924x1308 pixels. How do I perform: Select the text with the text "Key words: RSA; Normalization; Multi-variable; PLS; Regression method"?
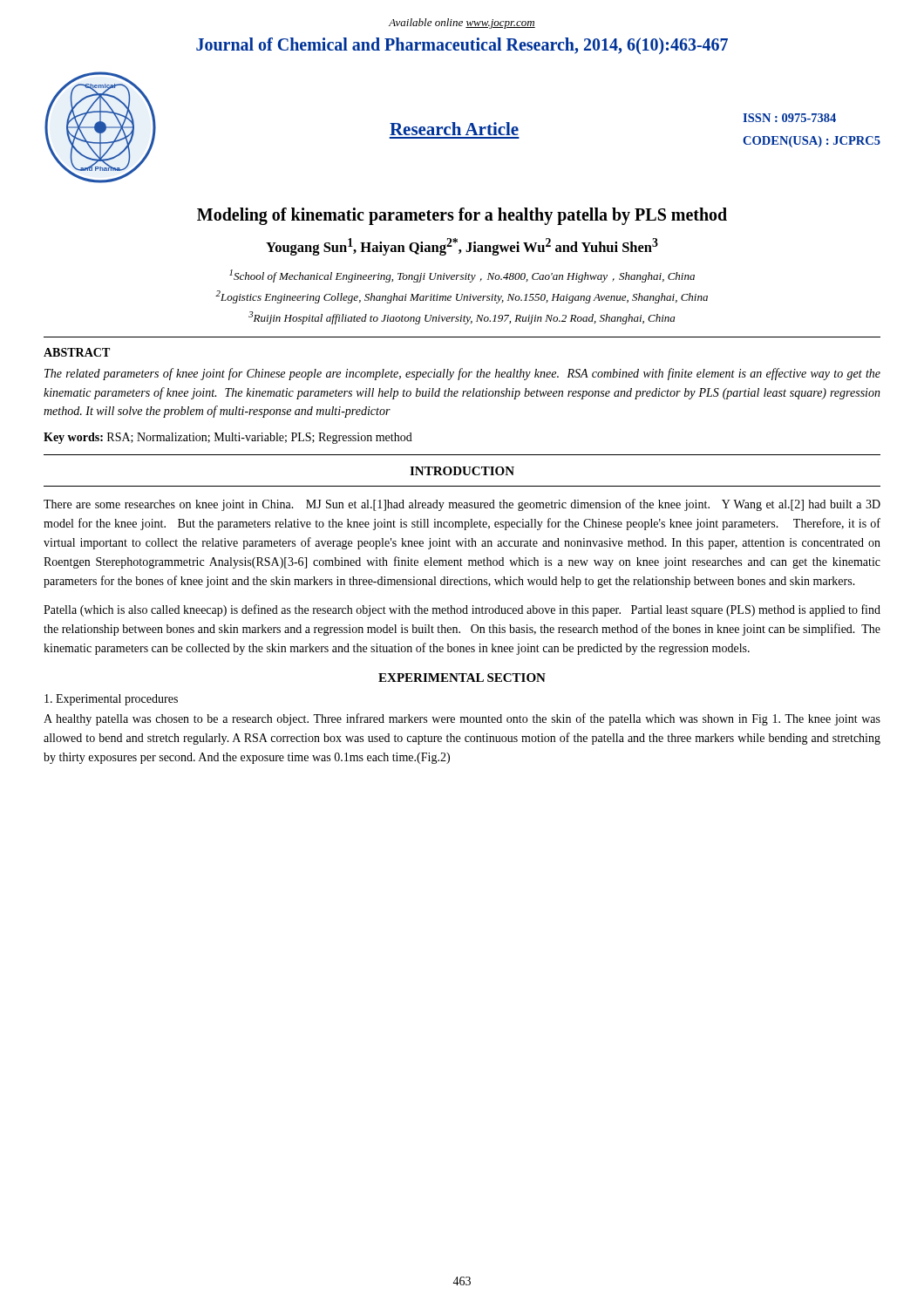228,437
